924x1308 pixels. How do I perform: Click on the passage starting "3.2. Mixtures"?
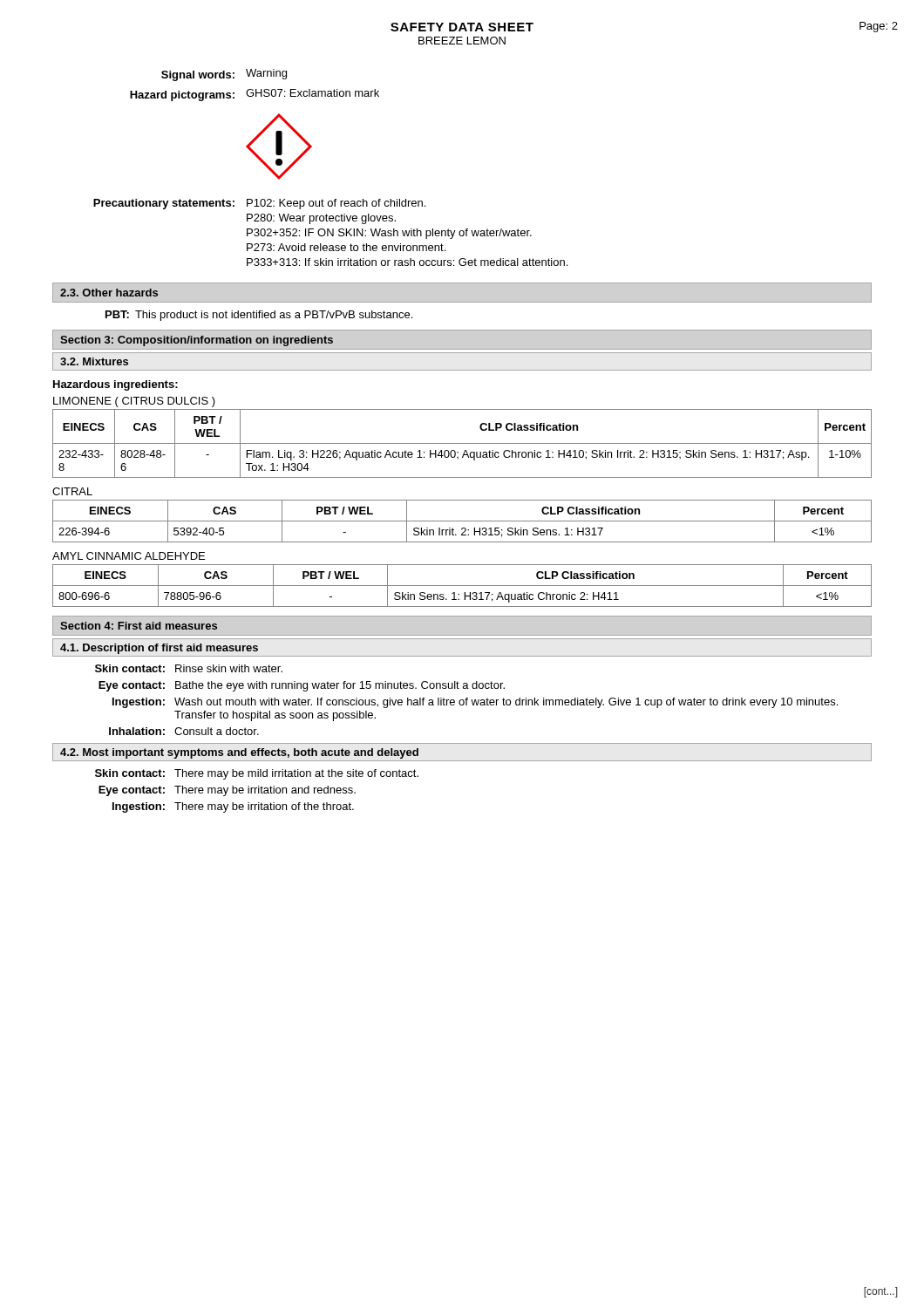point(94,361)
